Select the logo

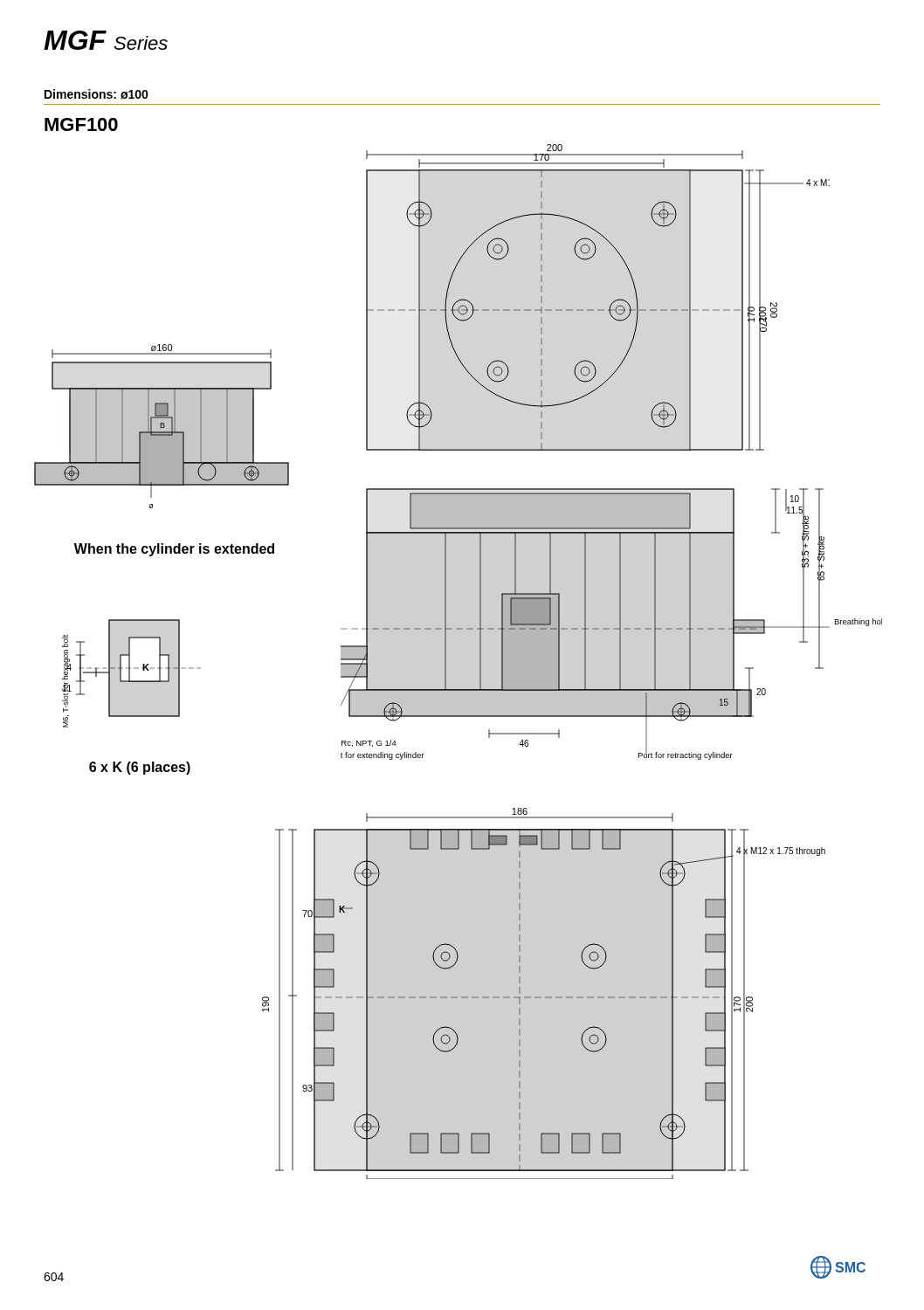point(845,1269)
